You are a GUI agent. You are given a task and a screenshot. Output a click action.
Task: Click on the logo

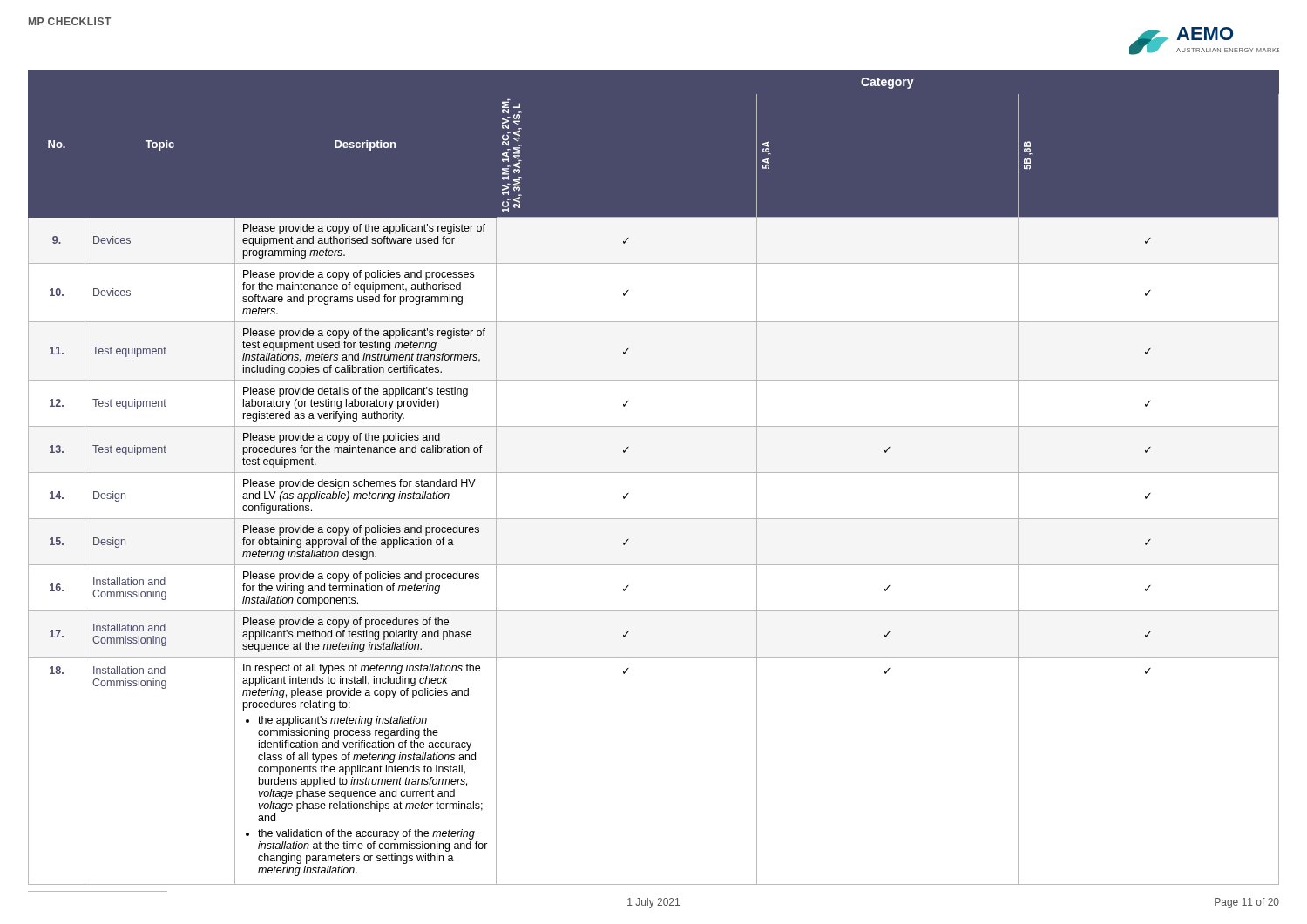click(x=1201, y=38)
